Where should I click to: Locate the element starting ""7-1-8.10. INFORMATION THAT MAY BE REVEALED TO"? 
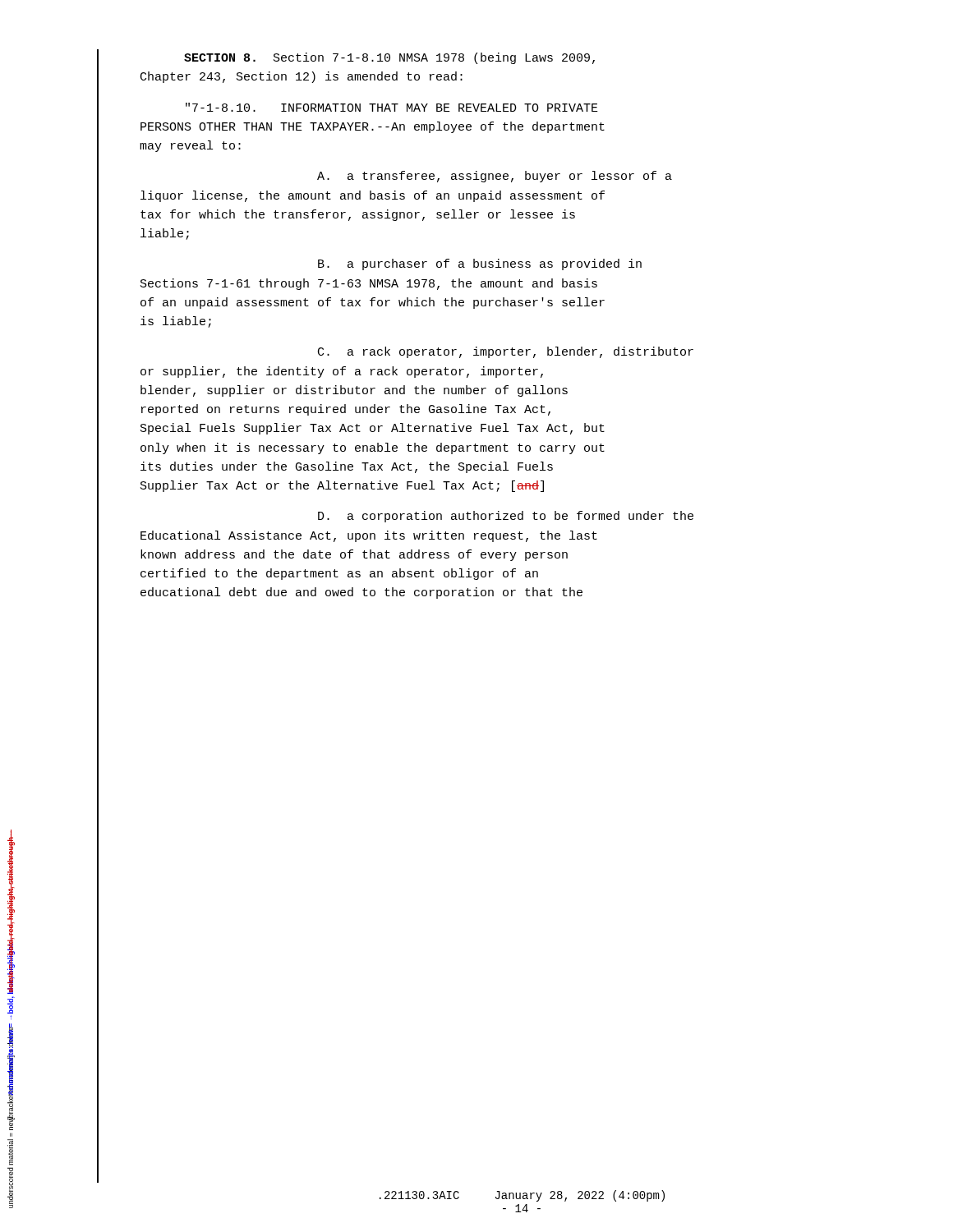pos(373,128)
